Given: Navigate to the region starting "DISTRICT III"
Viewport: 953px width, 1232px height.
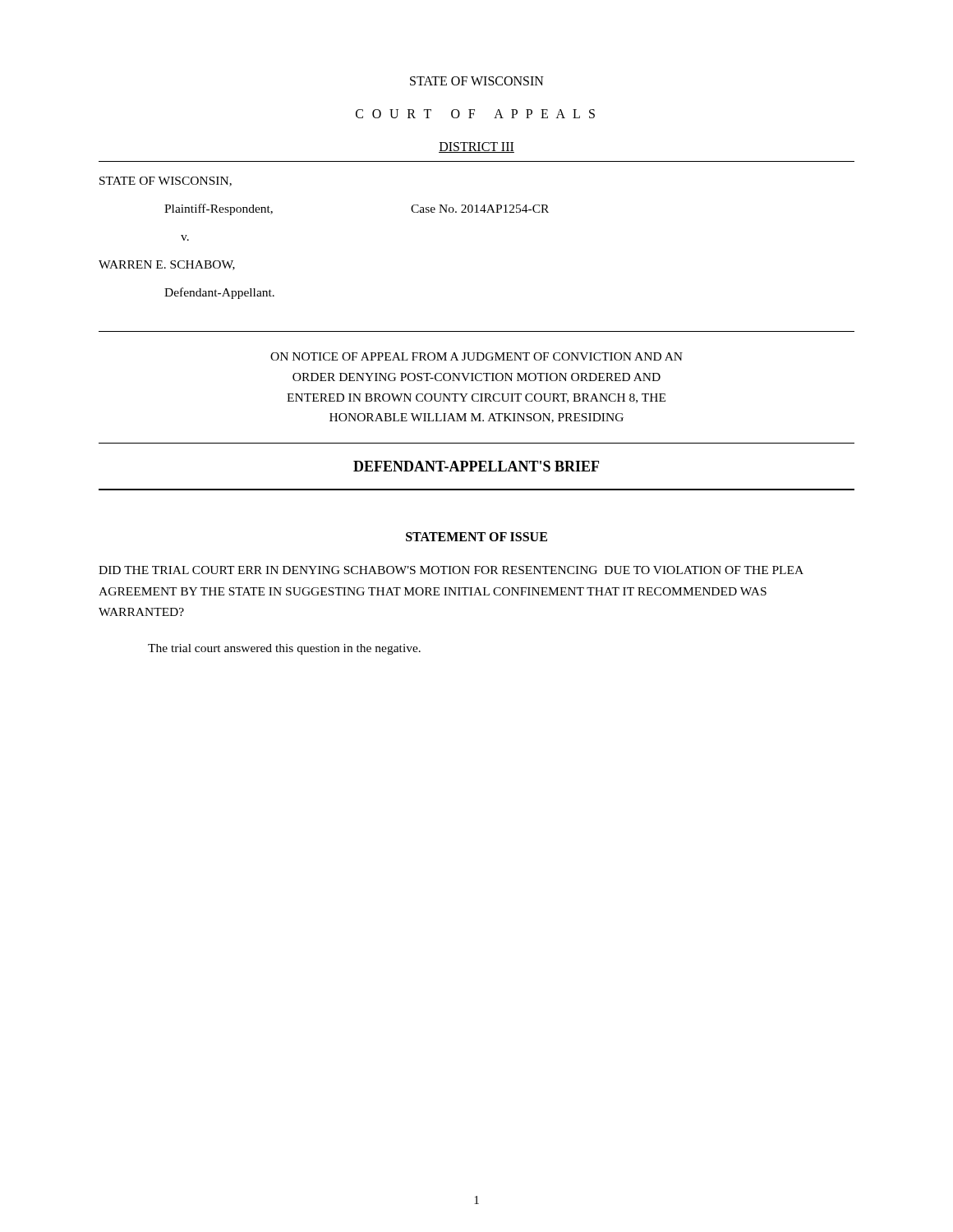Looking at the screenshot, I should tap(476, 147).
